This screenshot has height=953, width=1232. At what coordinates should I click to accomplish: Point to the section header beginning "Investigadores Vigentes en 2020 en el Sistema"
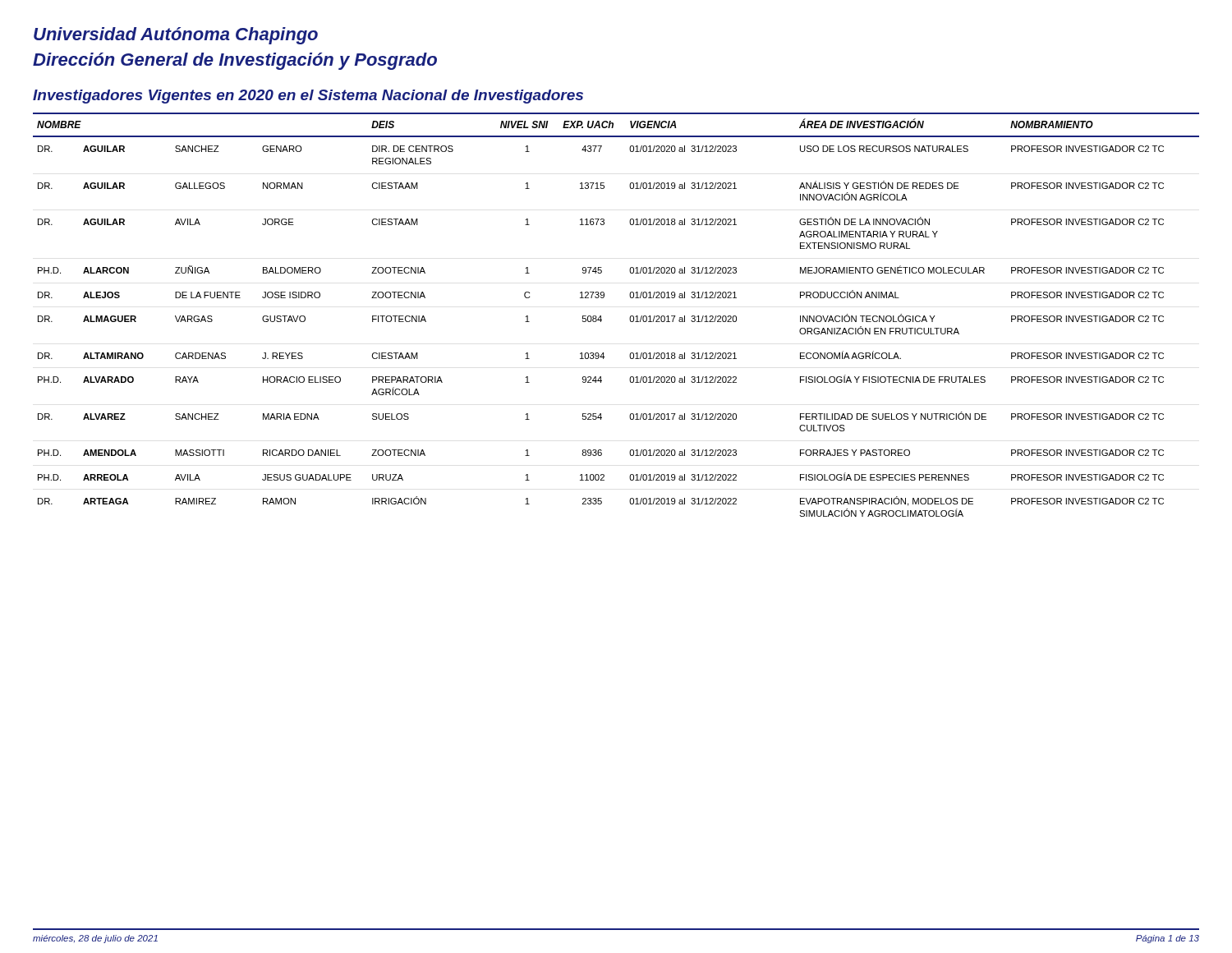(x=308, y=95)
